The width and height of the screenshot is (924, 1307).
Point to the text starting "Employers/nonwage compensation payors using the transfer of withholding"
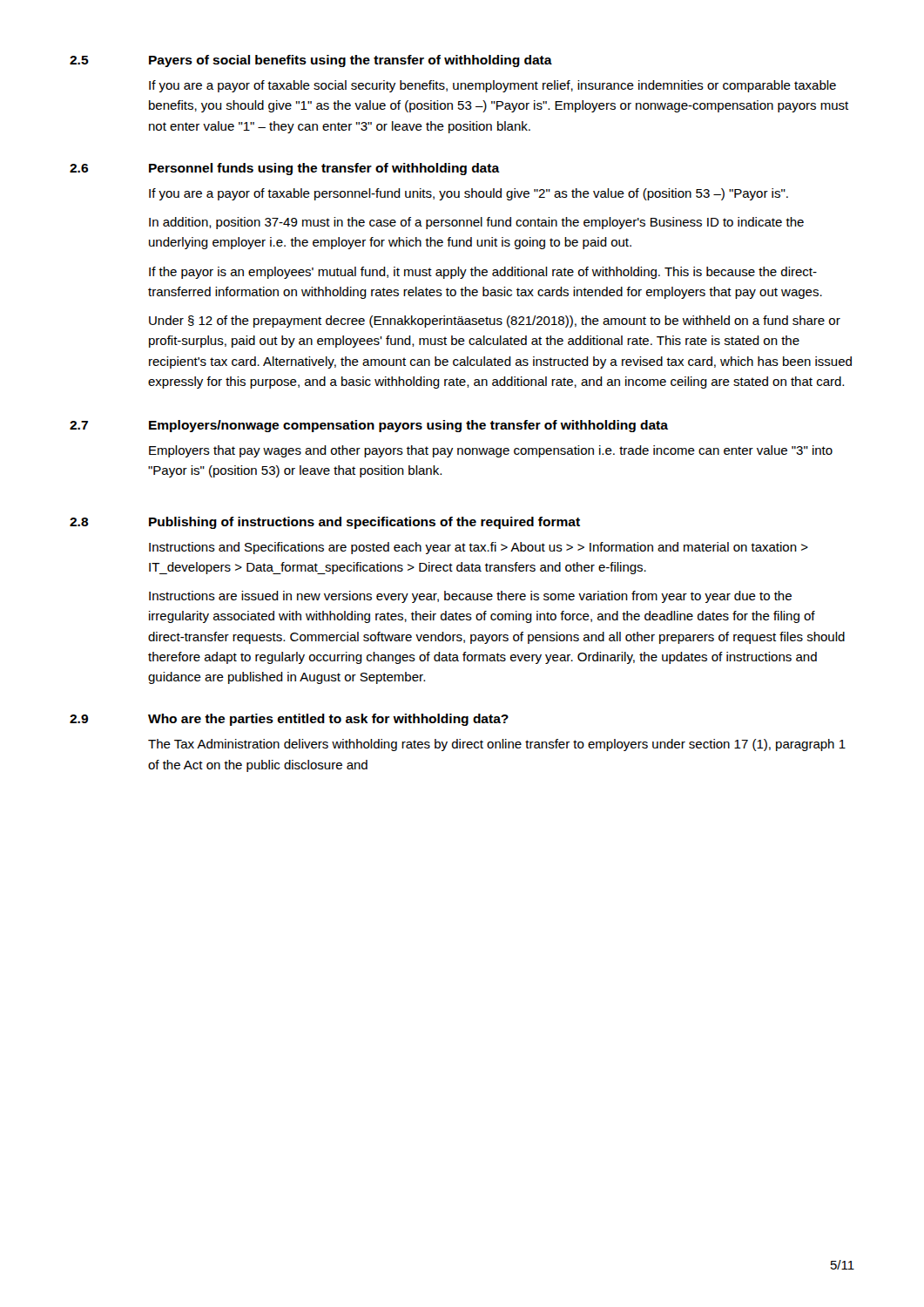(x=408, y=425)
